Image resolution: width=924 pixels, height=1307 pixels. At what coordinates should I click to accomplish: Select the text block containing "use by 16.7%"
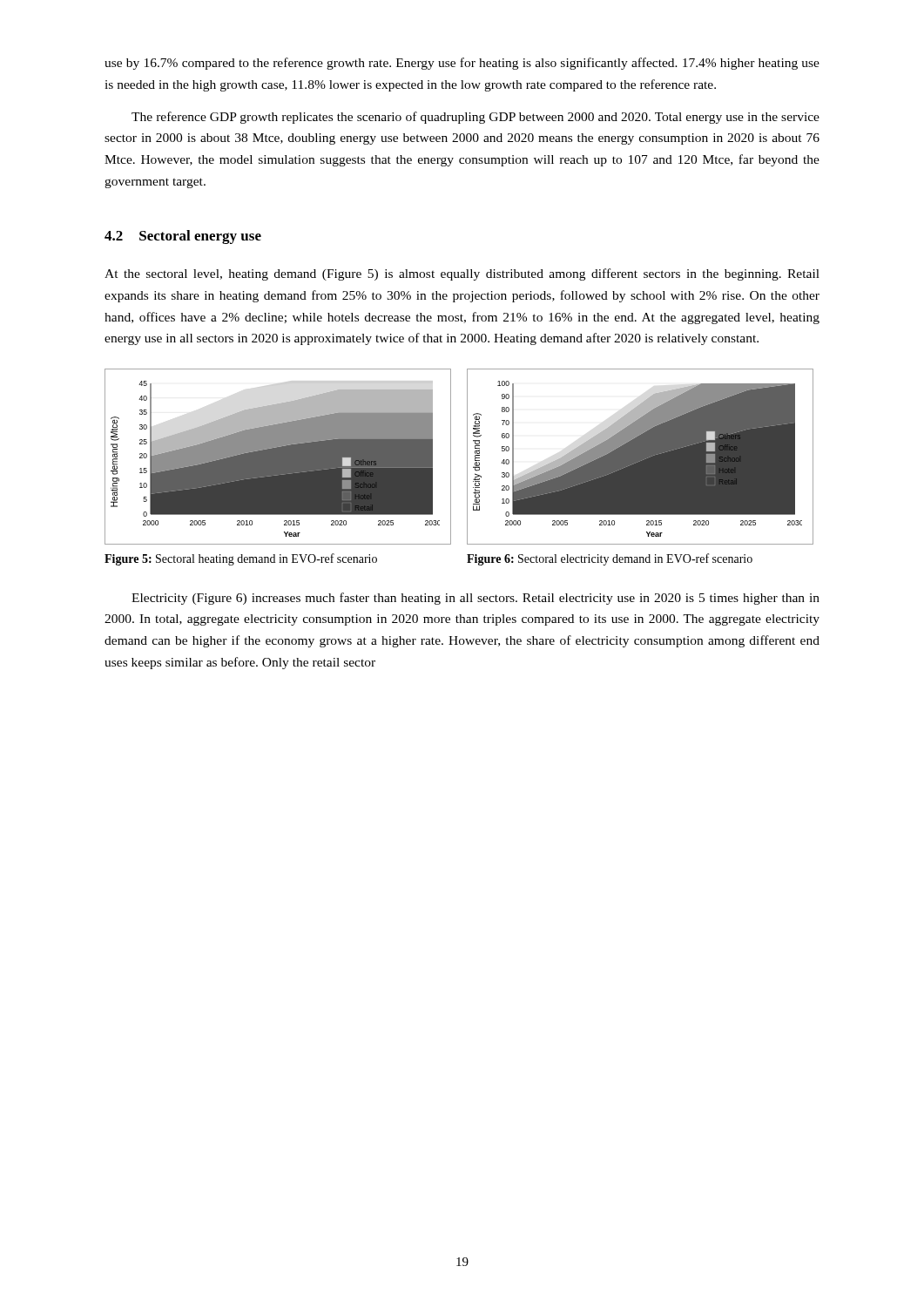462,74
